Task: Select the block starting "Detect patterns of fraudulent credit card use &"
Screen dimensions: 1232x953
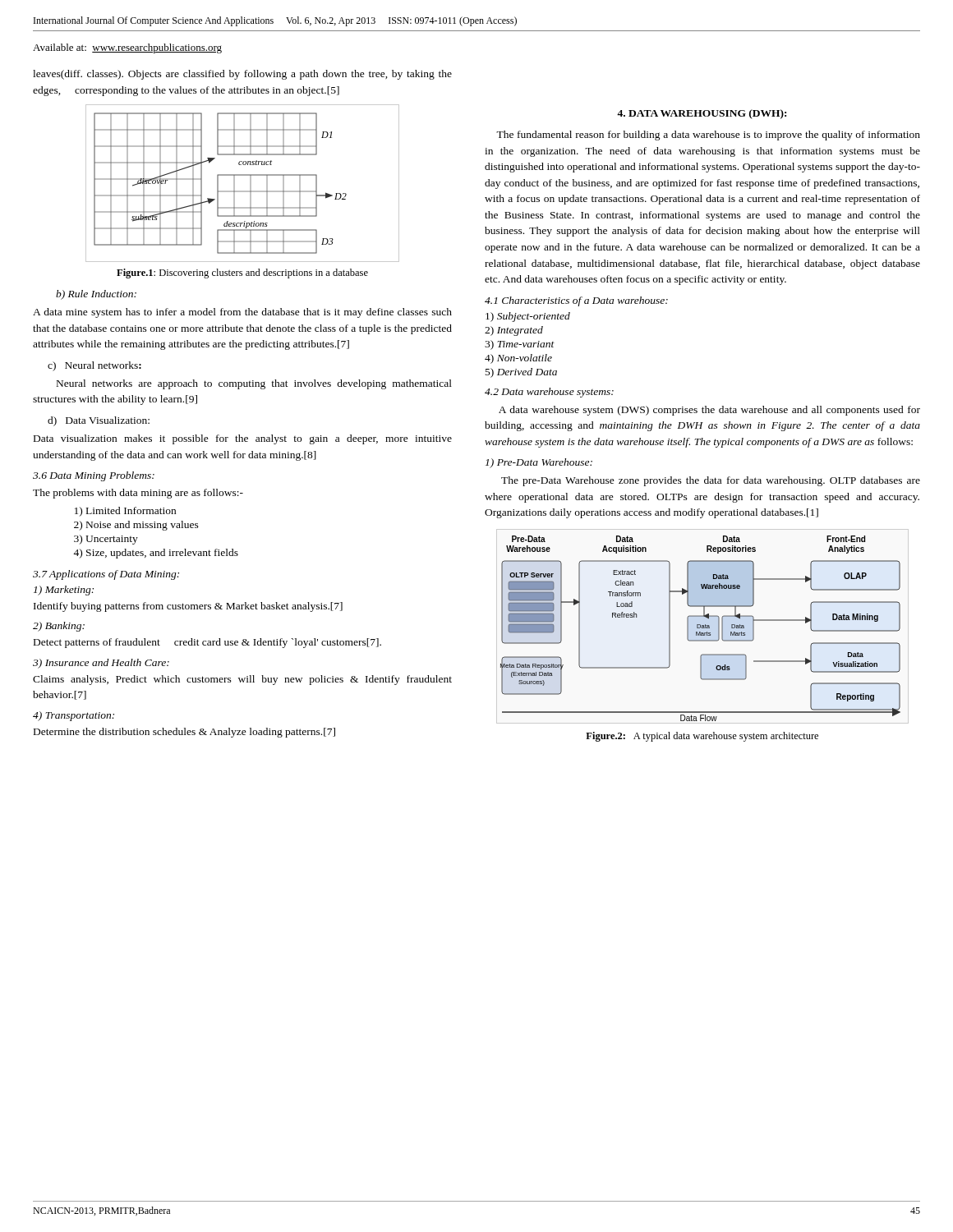Action: click(x=207, y=642)
